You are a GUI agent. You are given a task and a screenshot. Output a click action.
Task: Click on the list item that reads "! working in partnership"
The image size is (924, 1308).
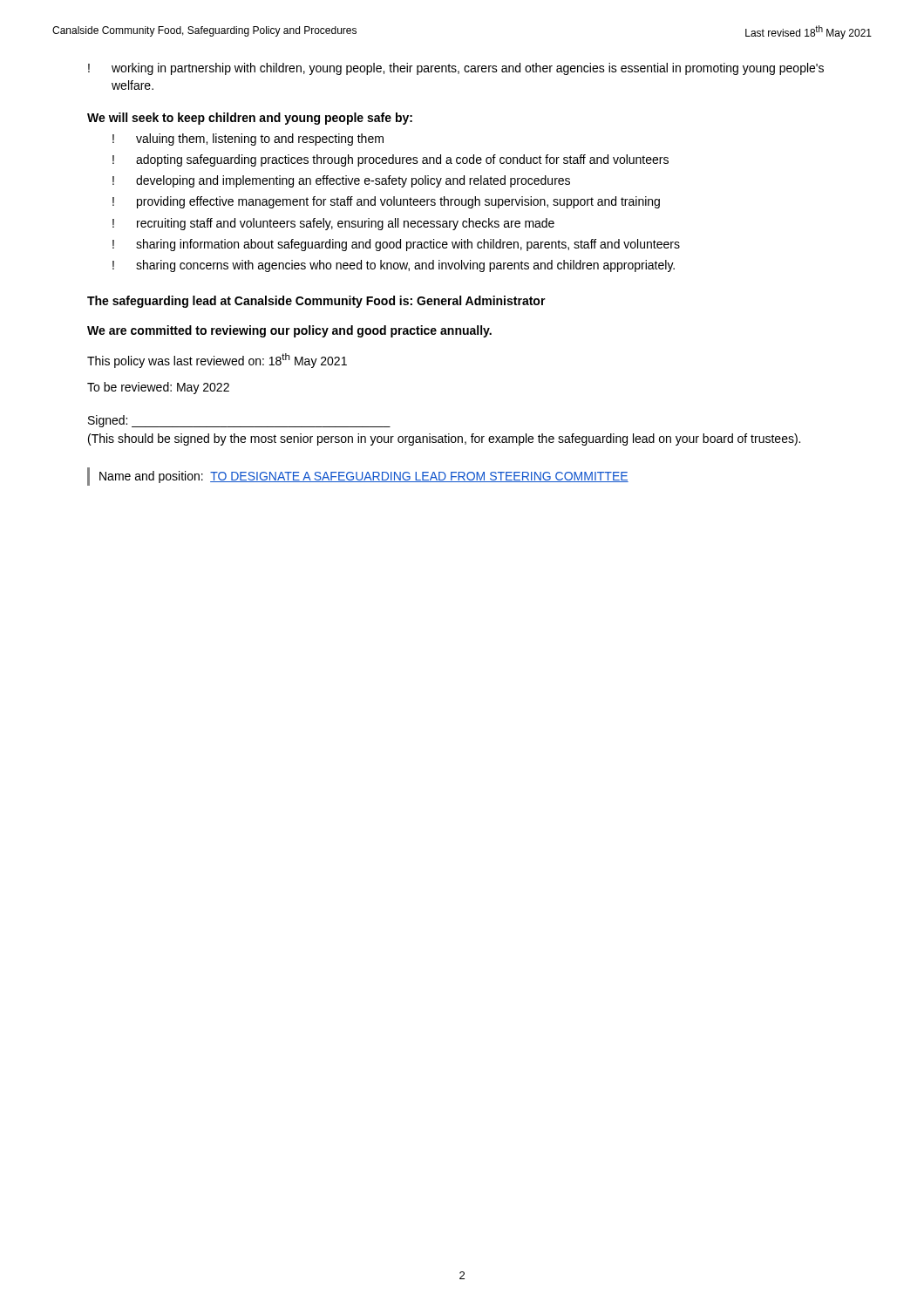point(471,77)
